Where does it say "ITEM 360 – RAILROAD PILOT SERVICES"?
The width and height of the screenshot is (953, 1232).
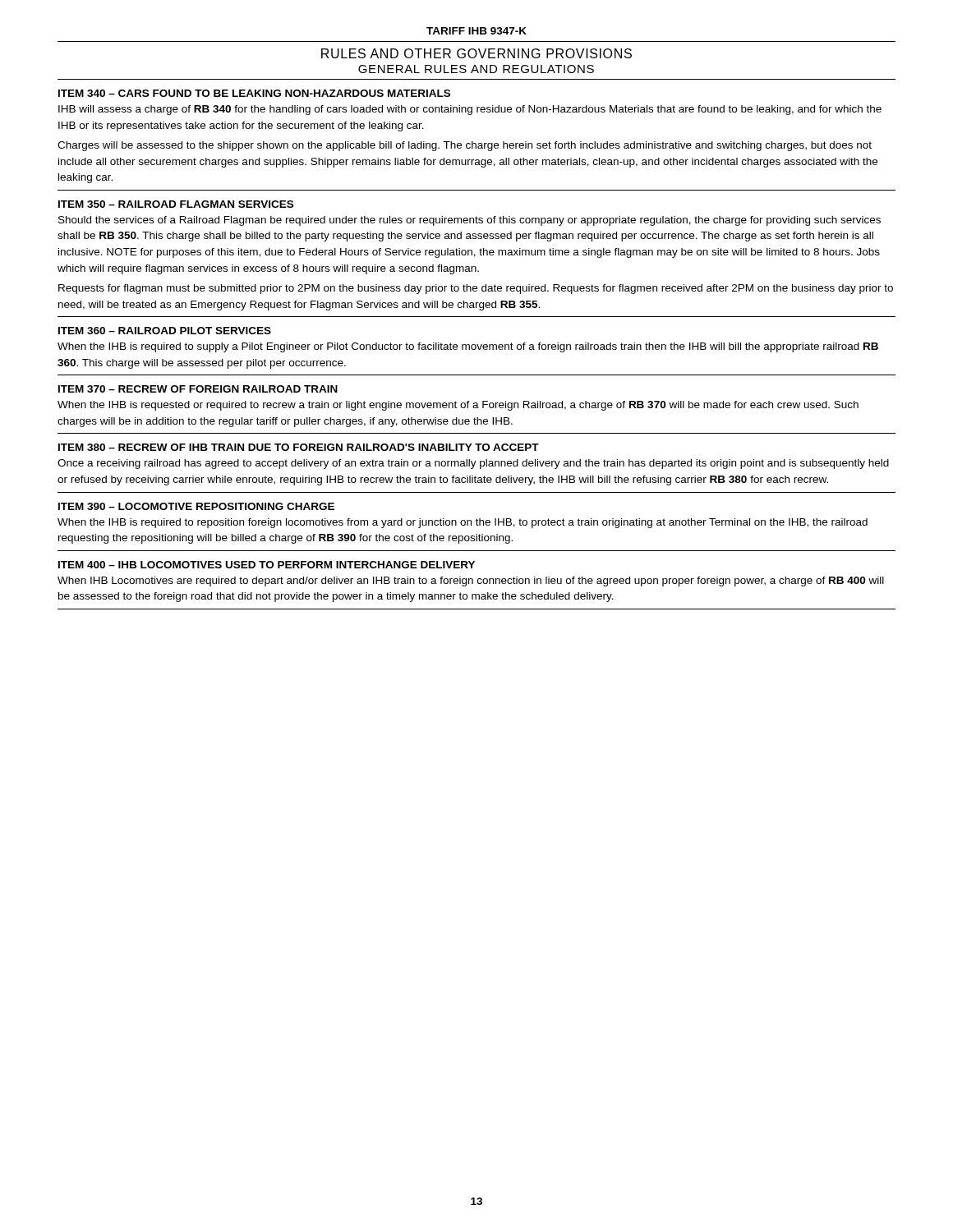(164, 331)
